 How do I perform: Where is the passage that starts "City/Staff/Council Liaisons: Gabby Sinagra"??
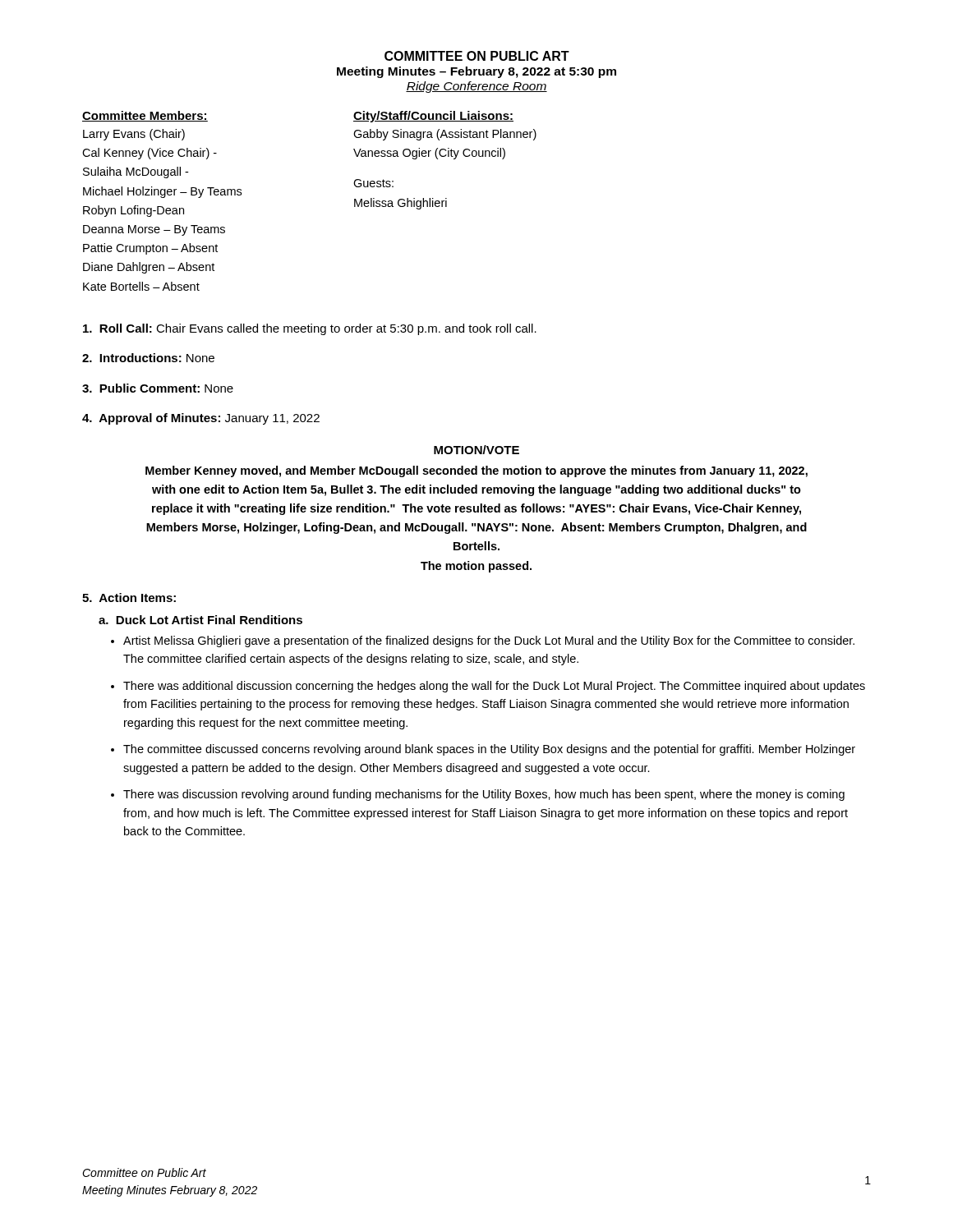[433, 117]
